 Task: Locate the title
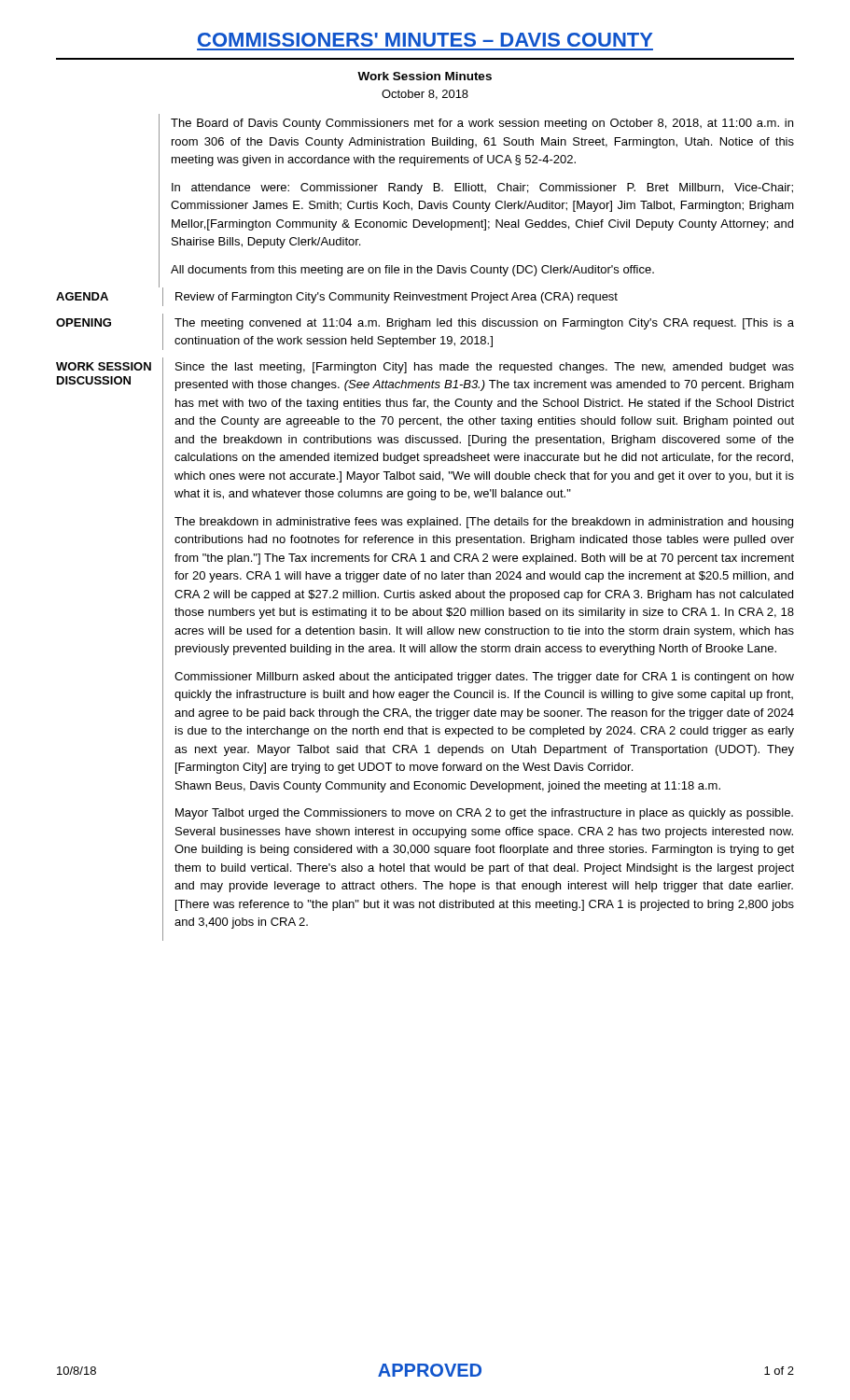[425, 40]
